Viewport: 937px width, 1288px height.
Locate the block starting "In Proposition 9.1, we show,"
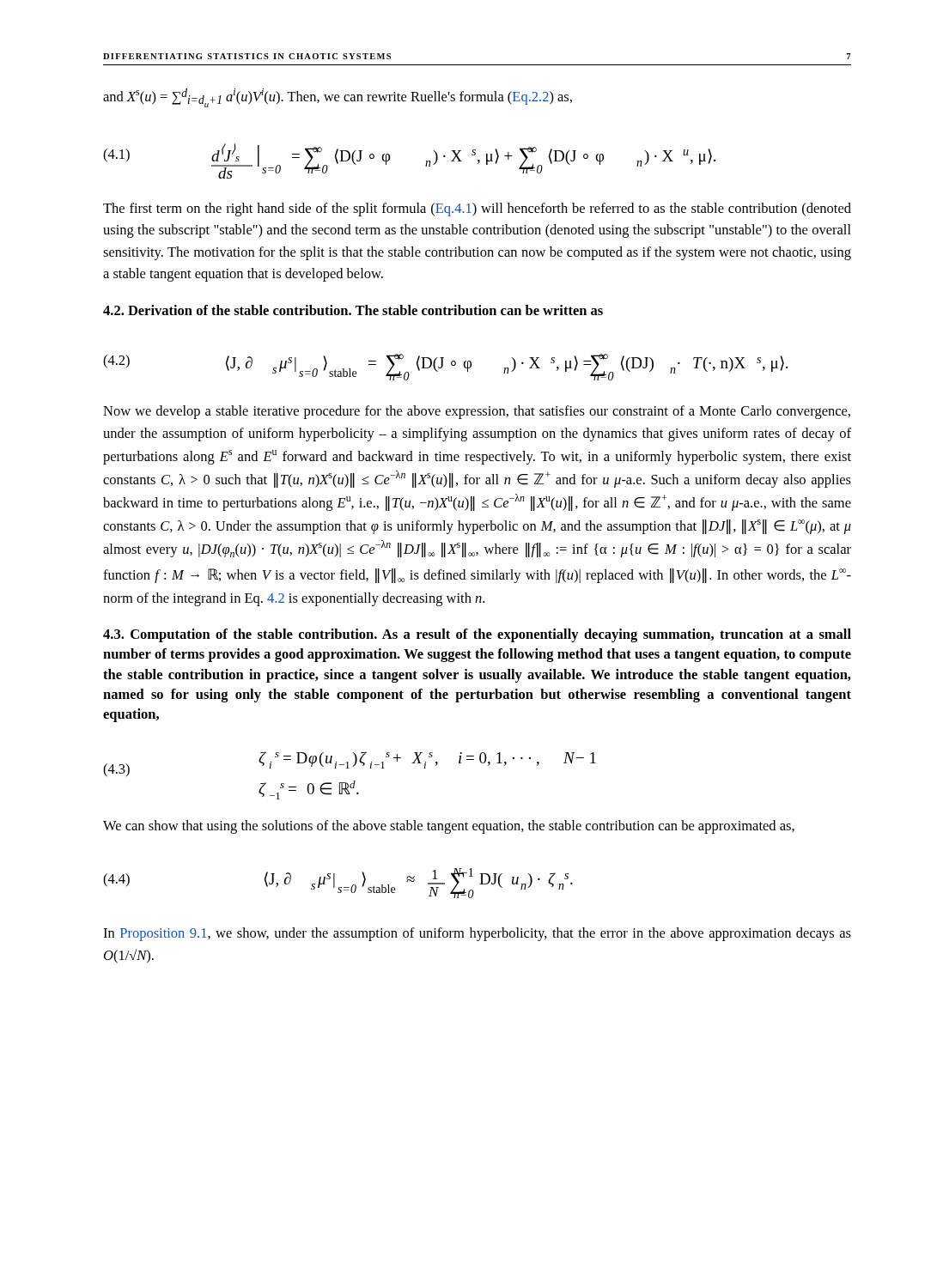[477, 945]
